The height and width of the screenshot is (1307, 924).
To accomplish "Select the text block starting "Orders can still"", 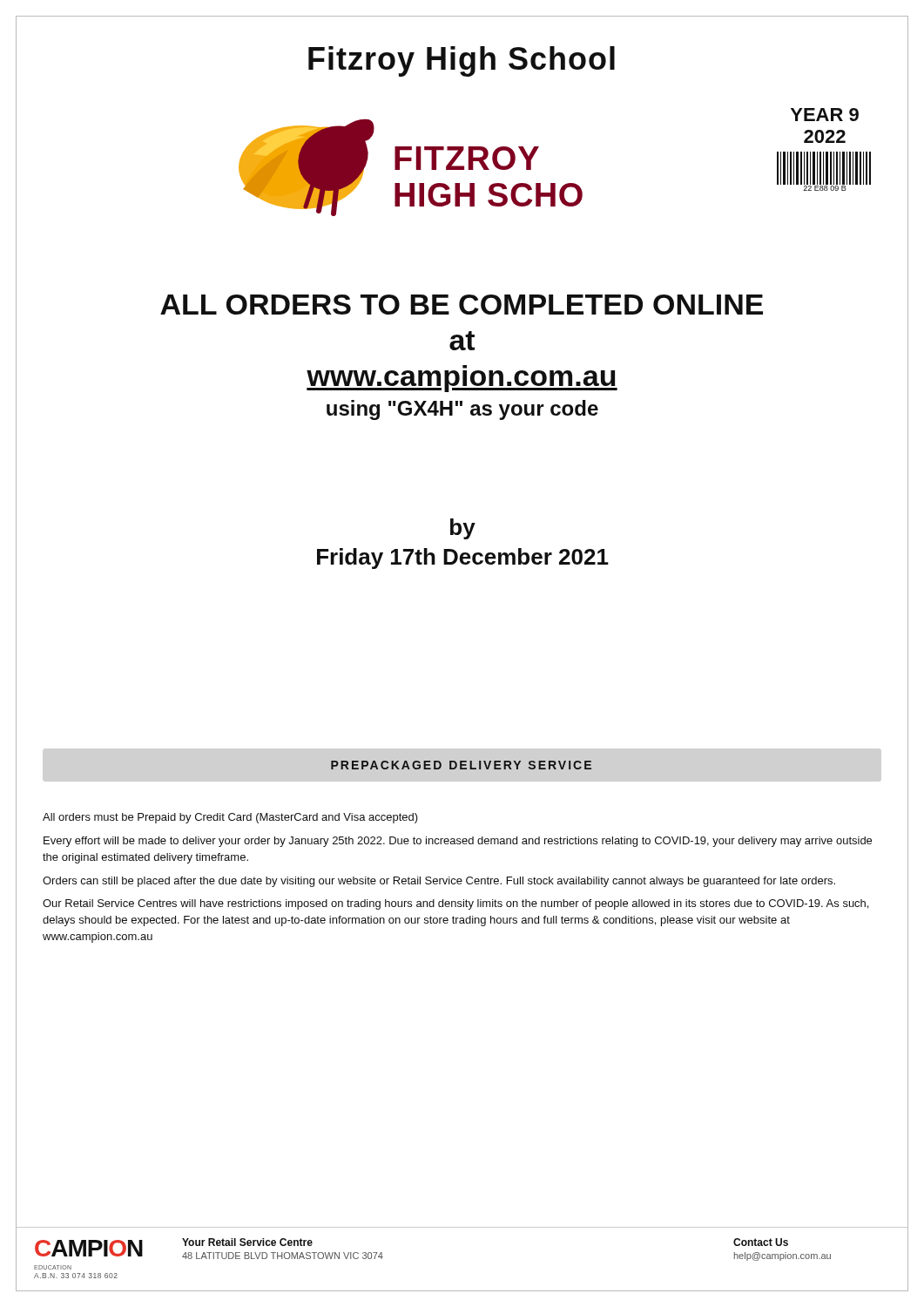I will tap(462, 881).
